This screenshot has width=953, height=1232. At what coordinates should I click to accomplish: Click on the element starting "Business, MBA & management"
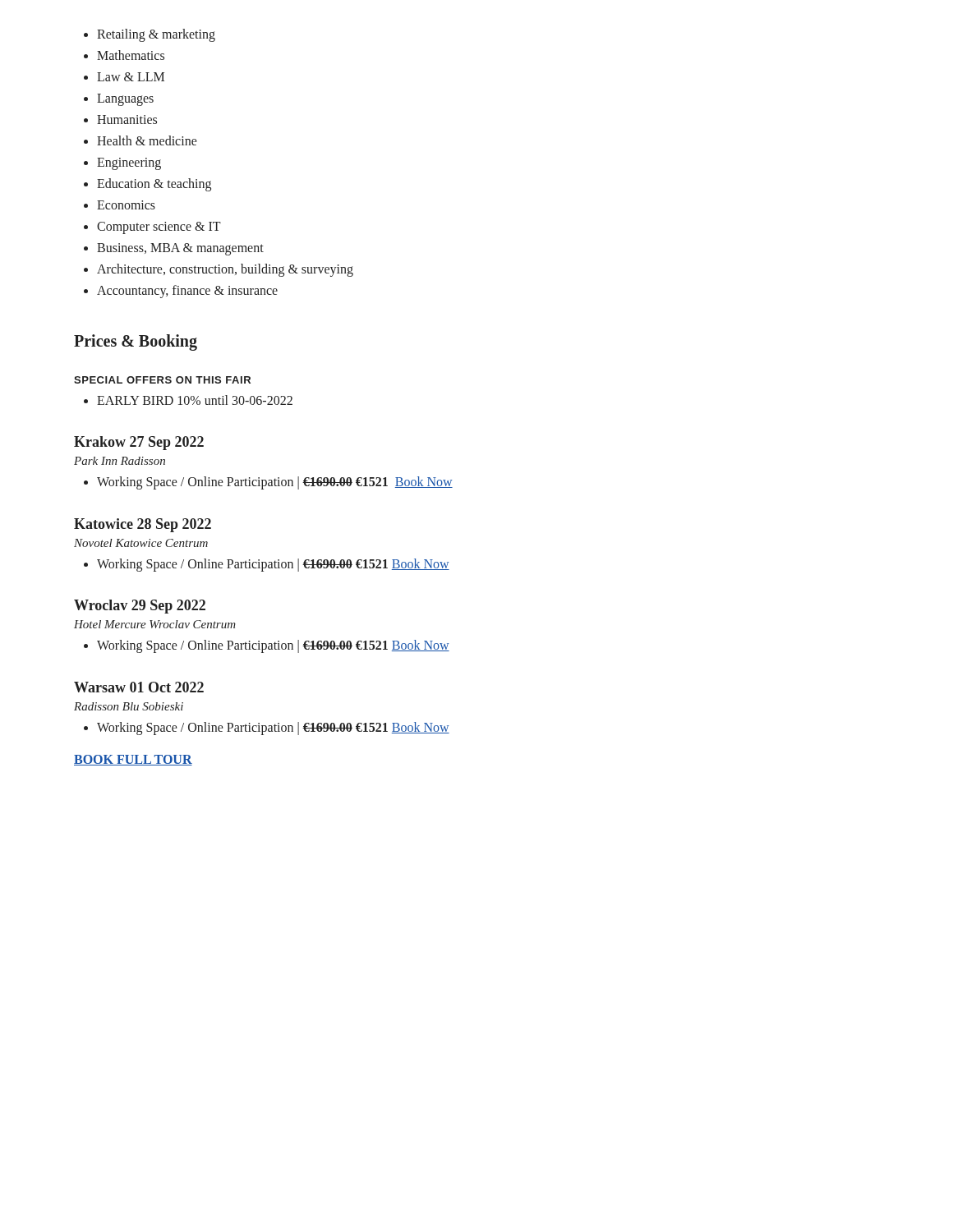(174, 249)
